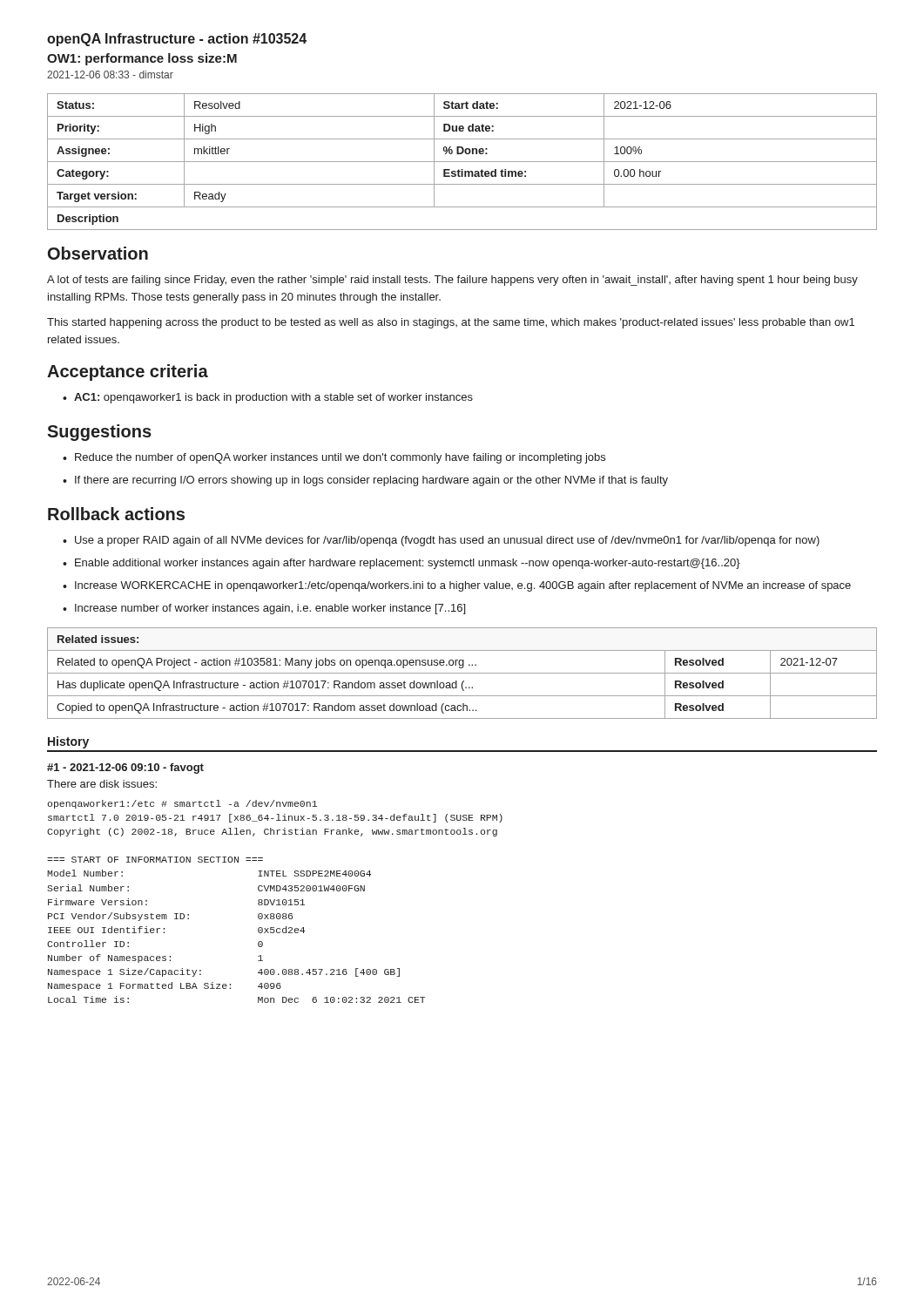Locate the list item with the text "Use a proper RAID"
Viewport: 924px width, 1307px height.
(470, 541)
